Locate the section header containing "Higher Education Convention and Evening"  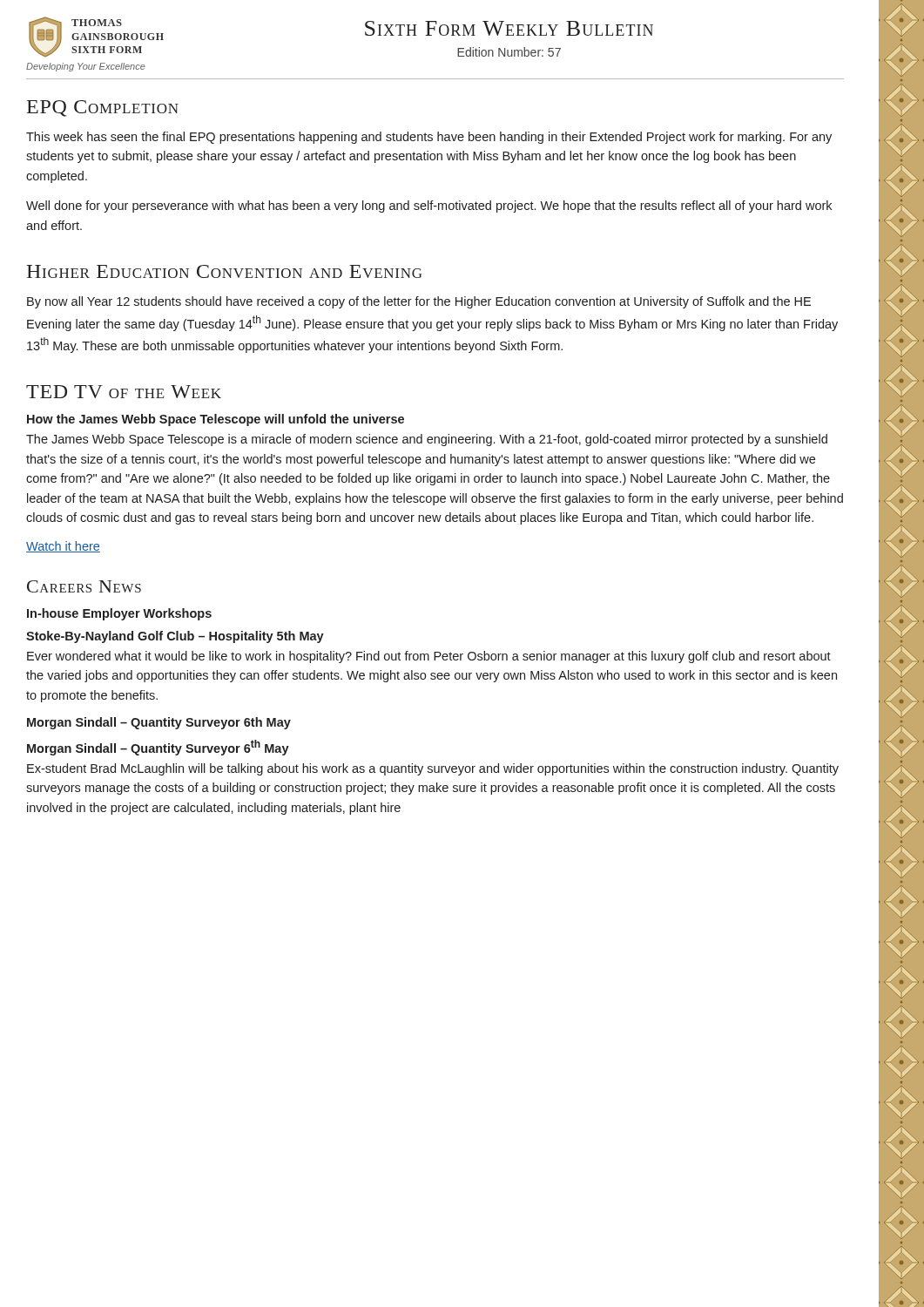(224, 271)
